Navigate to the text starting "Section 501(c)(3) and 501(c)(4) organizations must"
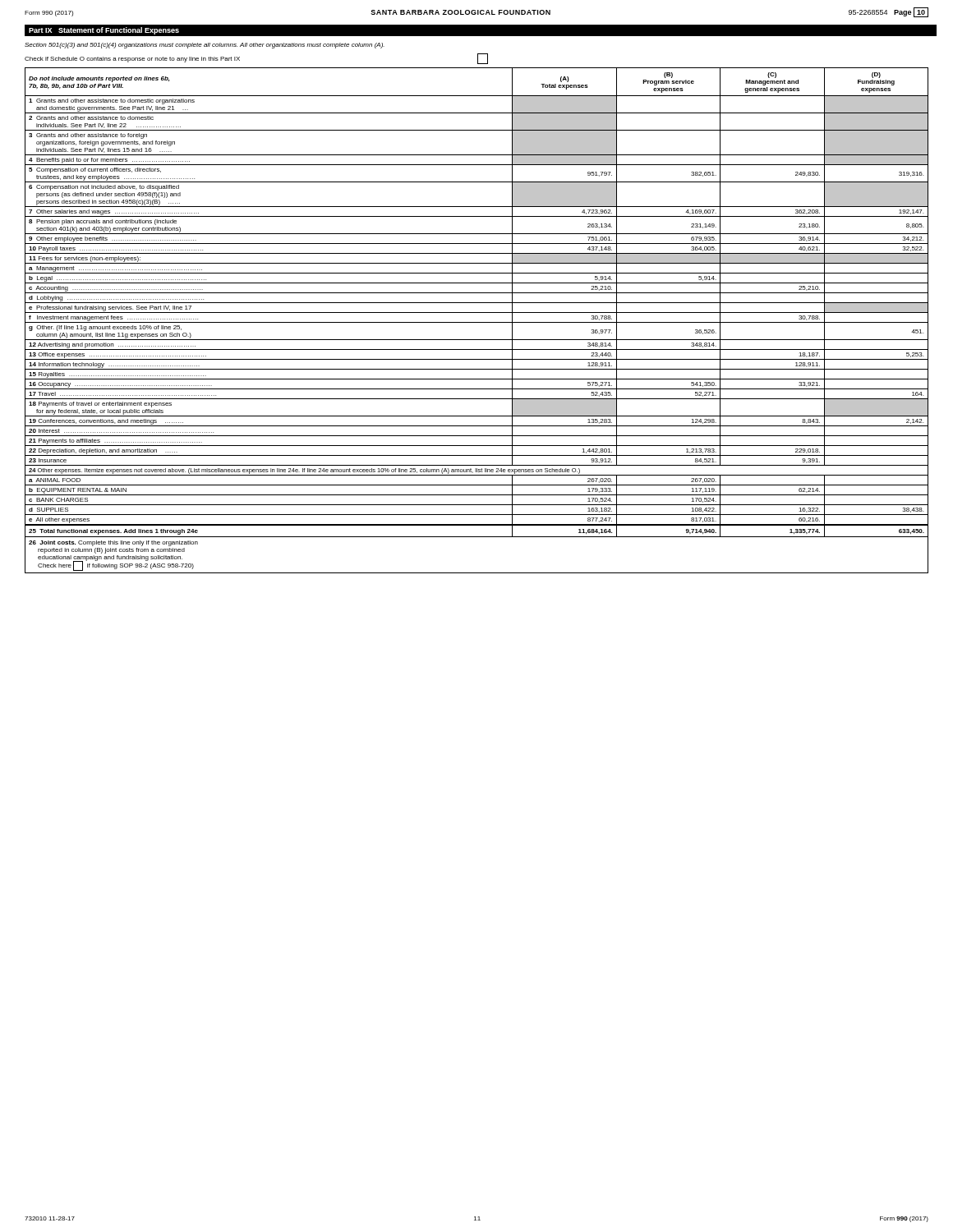 click(205, 45)
